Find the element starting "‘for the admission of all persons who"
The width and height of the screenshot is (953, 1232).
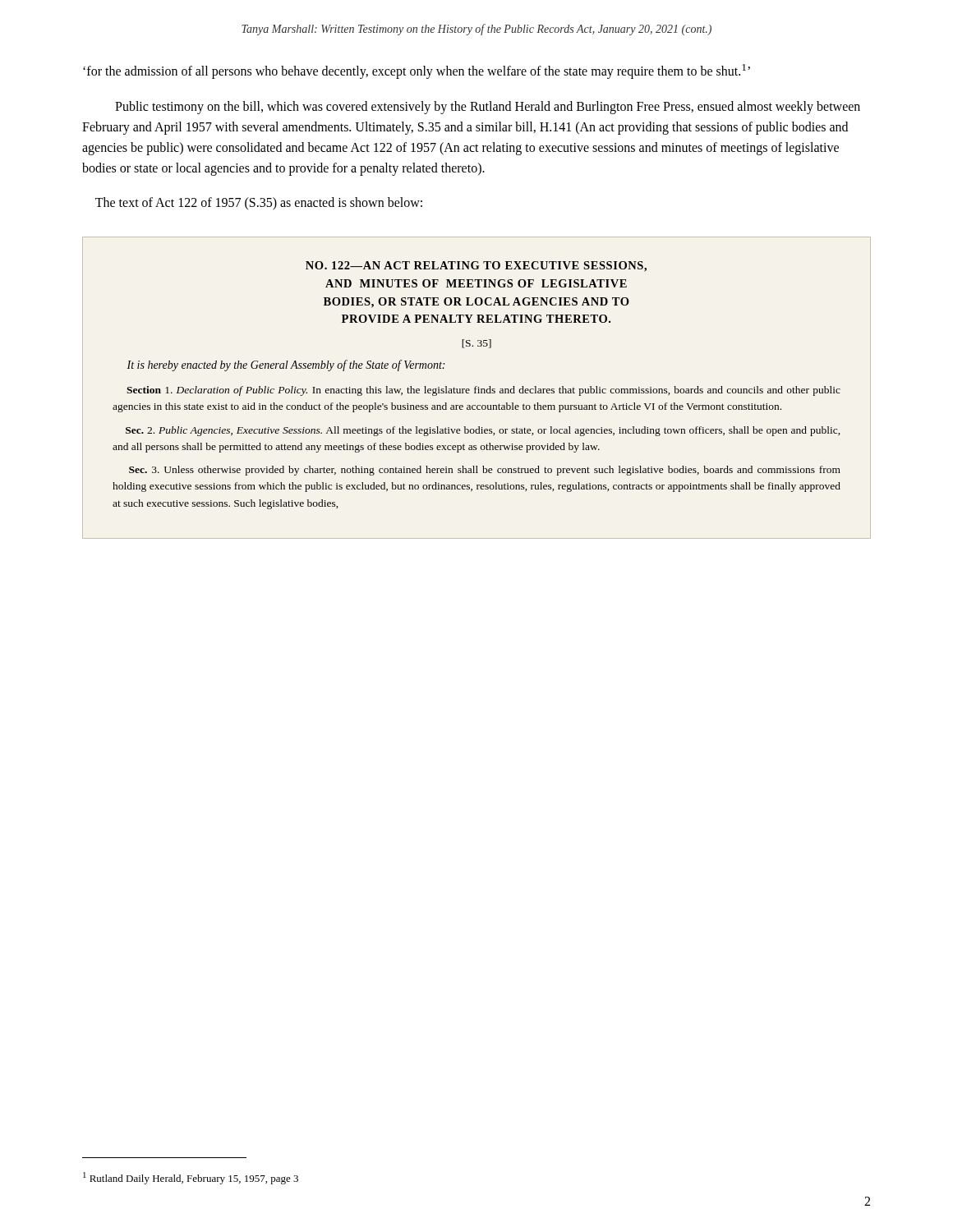[417, 70]
